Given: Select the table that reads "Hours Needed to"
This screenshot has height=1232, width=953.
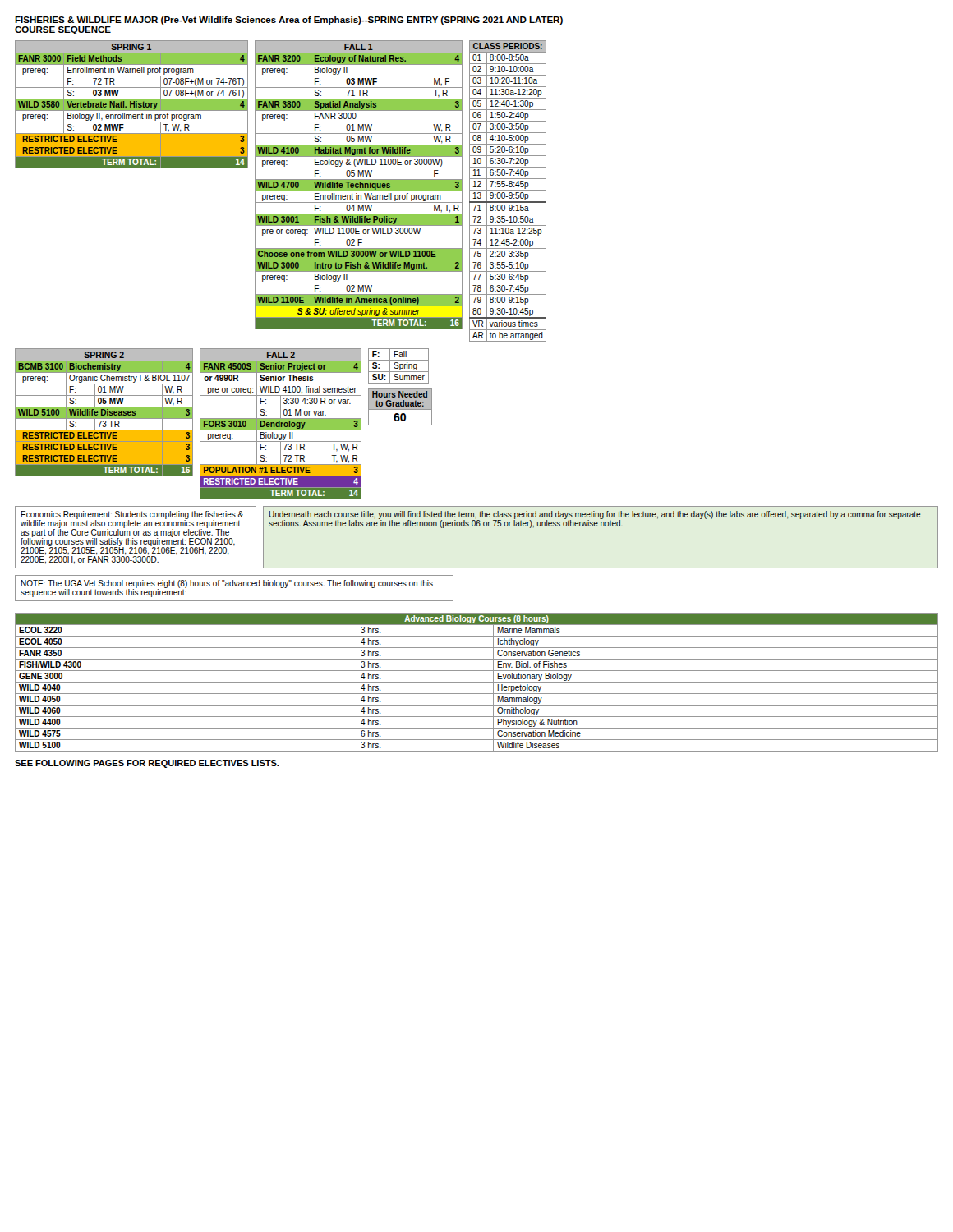Looking at the screenshot, I should pos(653,407).
